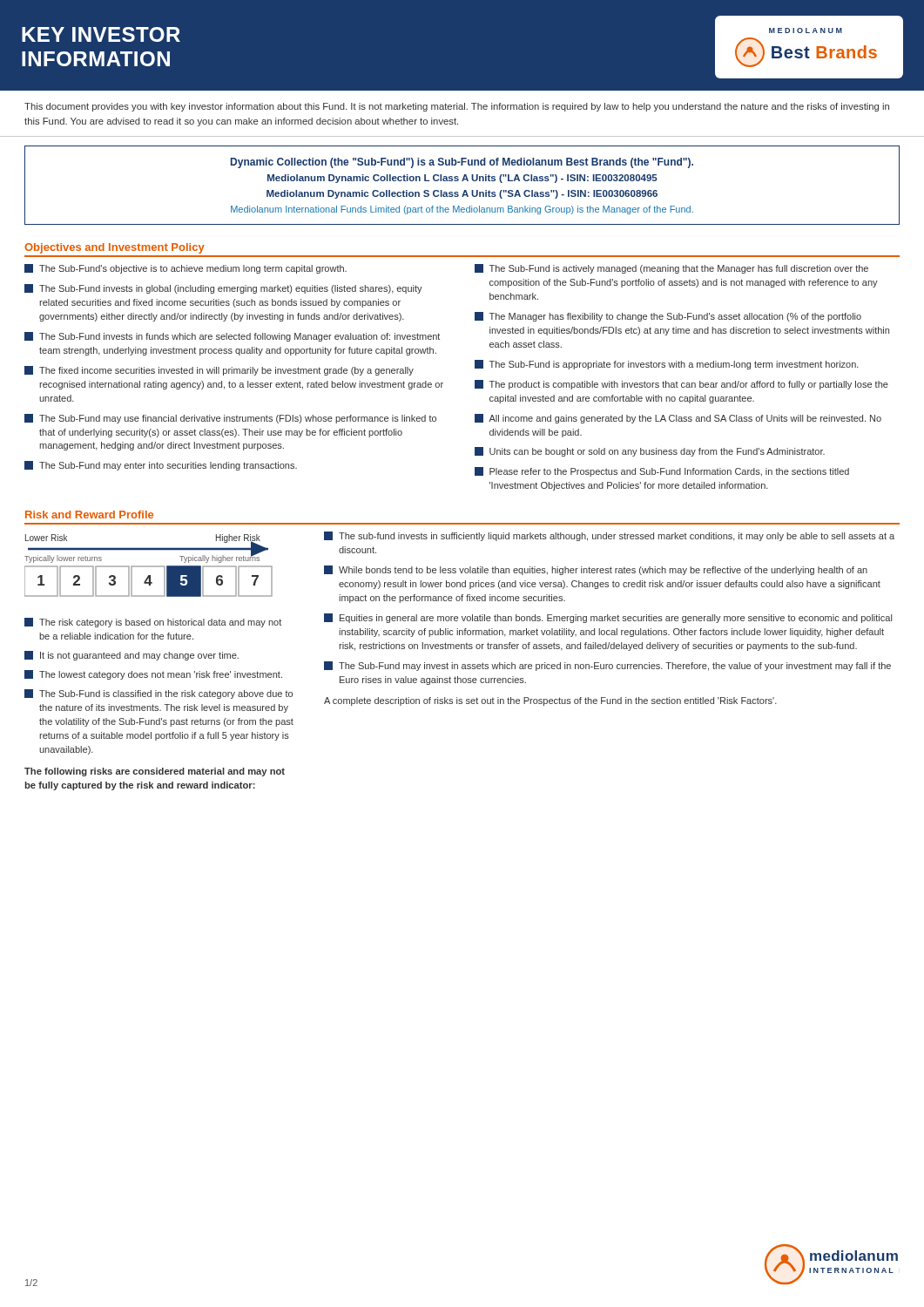Screen dimensions: 1307x924
Task: Click on the list item that reads "The sub-fund invests"
Action: tap(612, 544)
